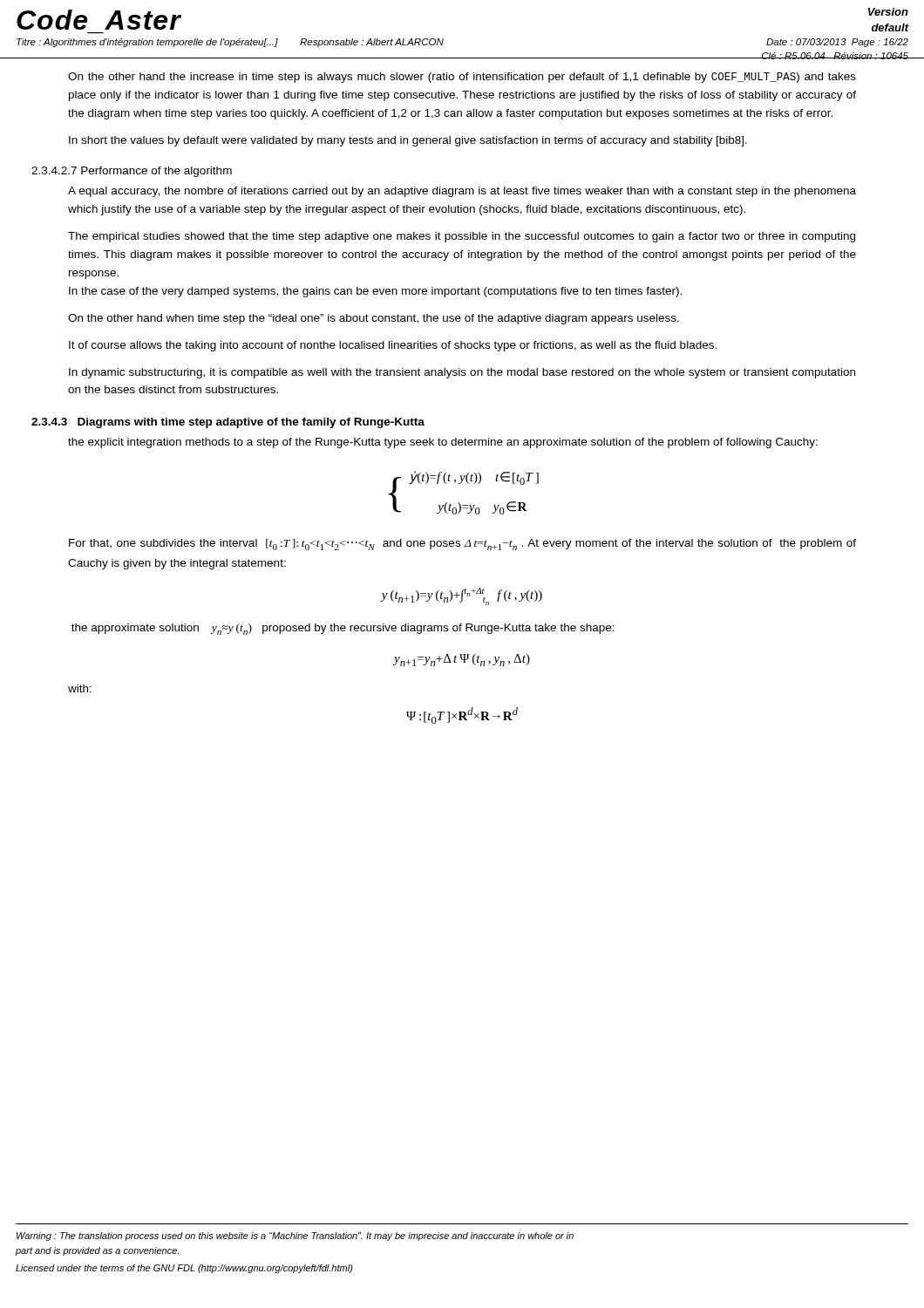
Task: Click the formula that begins "{ ẏ(t)=f (t , y(t))"
Action: pos(462,493)
